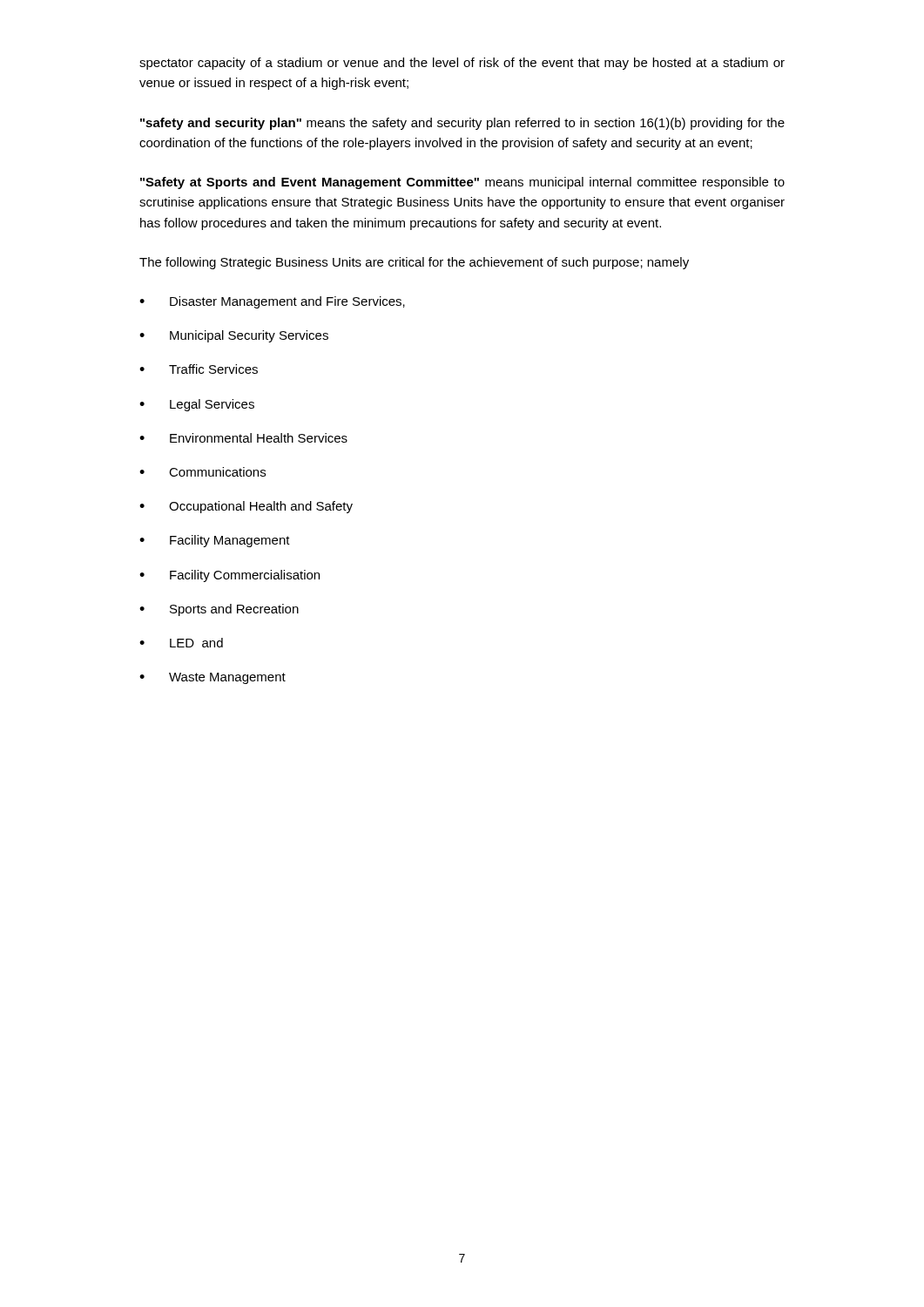
Task: Find "• Communications" on this page
Action: pyautogui.click(x=203, y=473)
